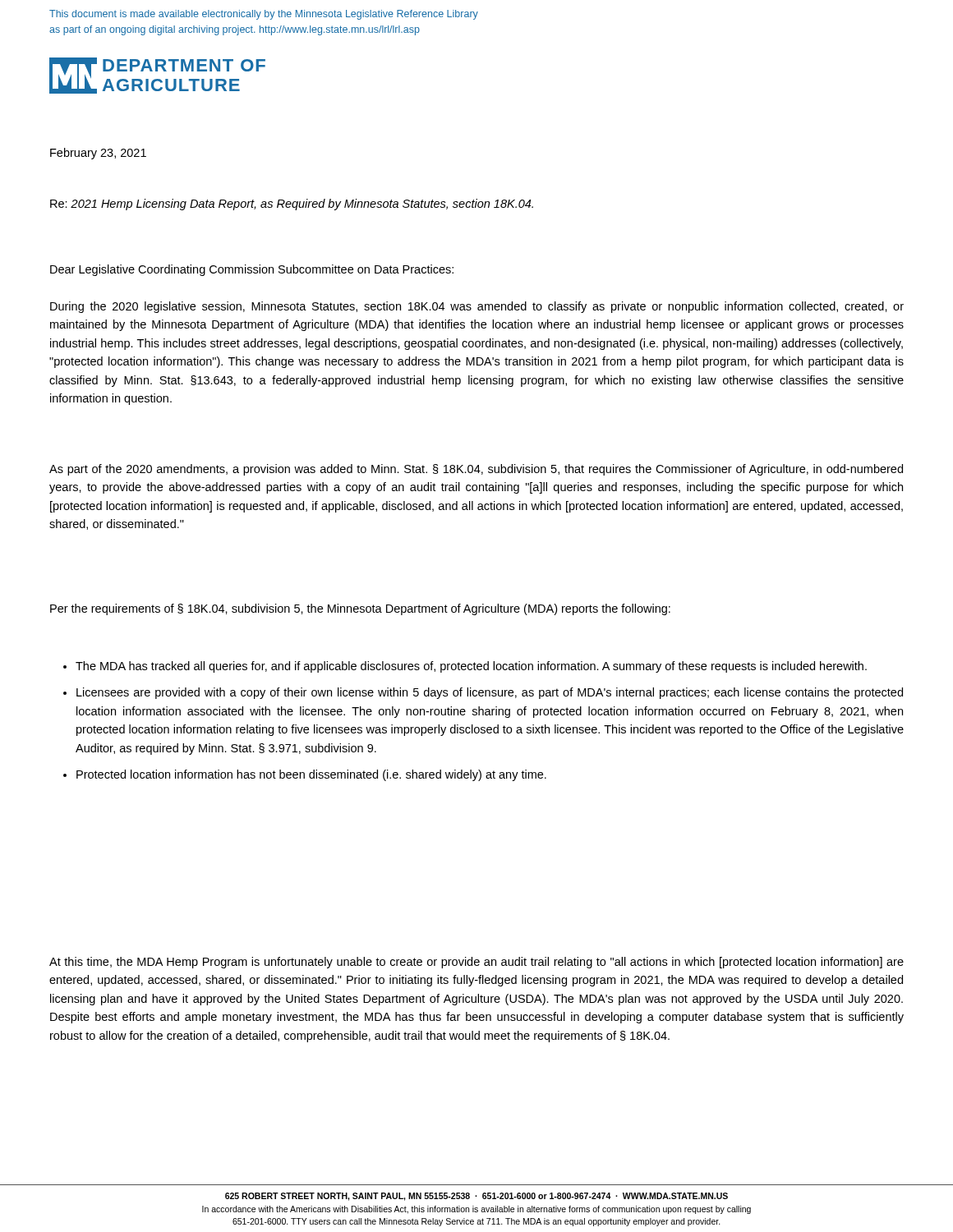Locate the text starting "February 23, 2021"
This screenshot has height=1232, width=953.
coord(98,153)
